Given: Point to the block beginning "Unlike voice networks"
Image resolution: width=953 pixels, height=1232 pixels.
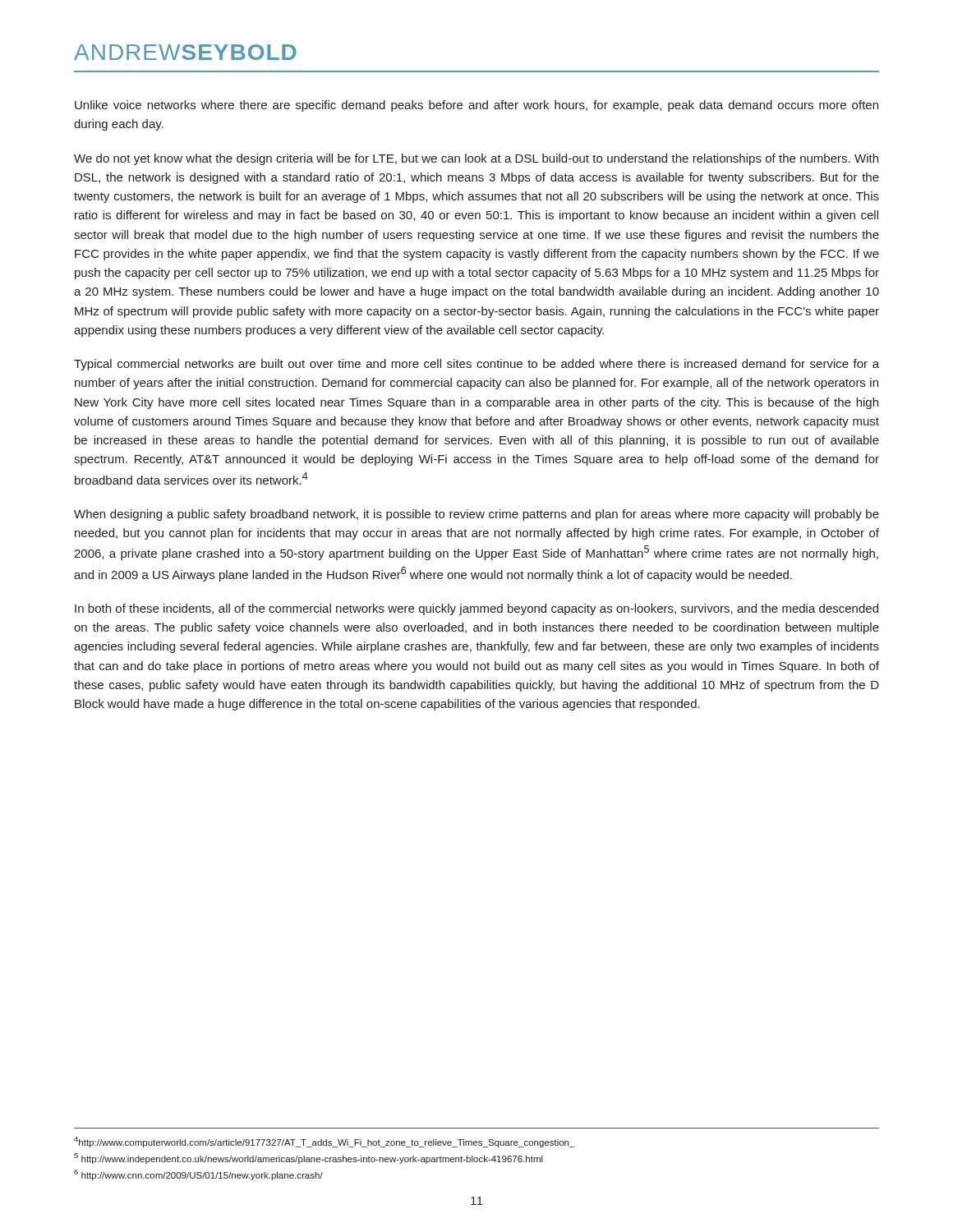Looking at the screenshot, I should (x=476, y=114).
